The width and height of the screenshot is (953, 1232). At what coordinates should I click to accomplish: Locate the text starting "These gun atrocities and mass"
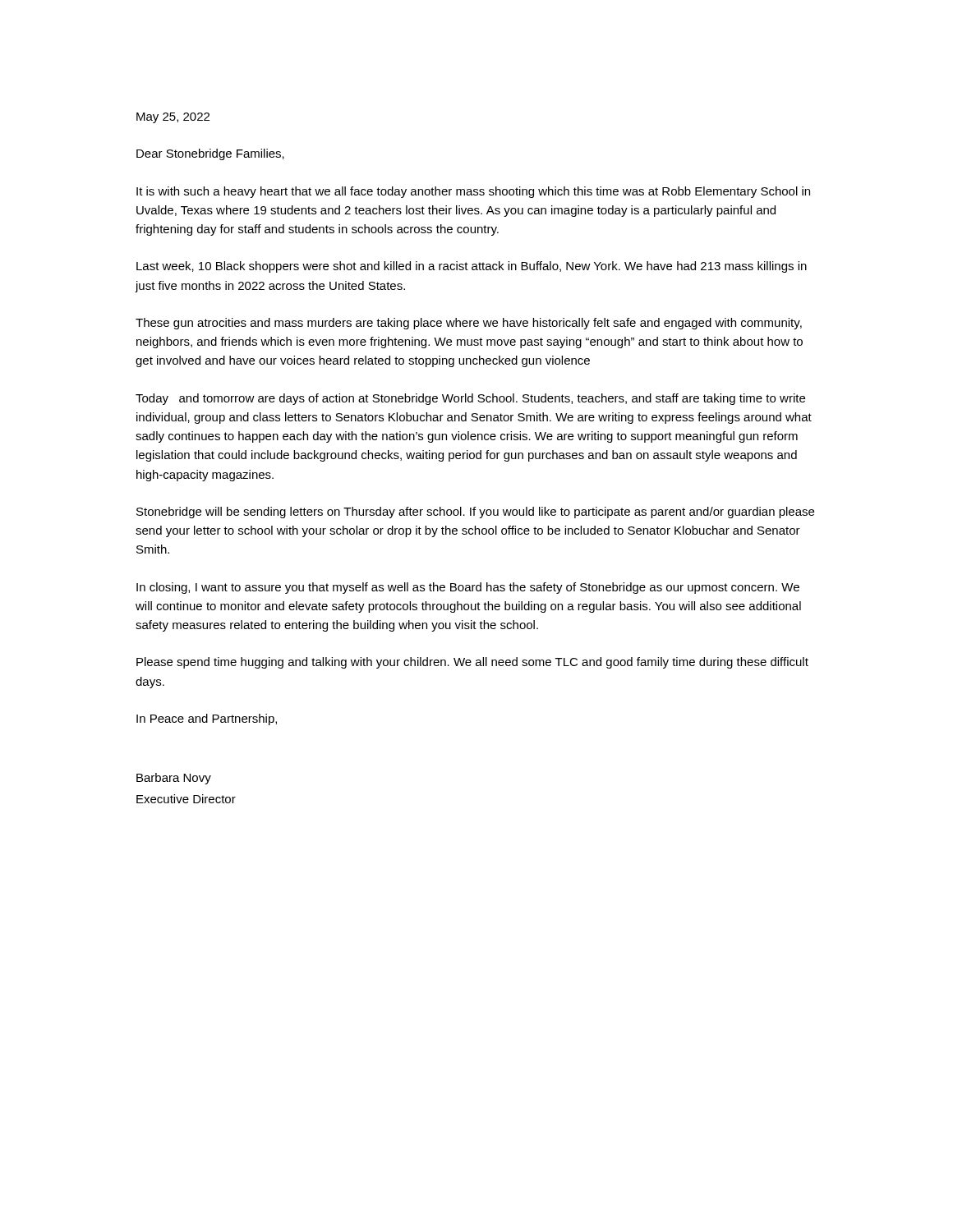[x=469, y=341]
